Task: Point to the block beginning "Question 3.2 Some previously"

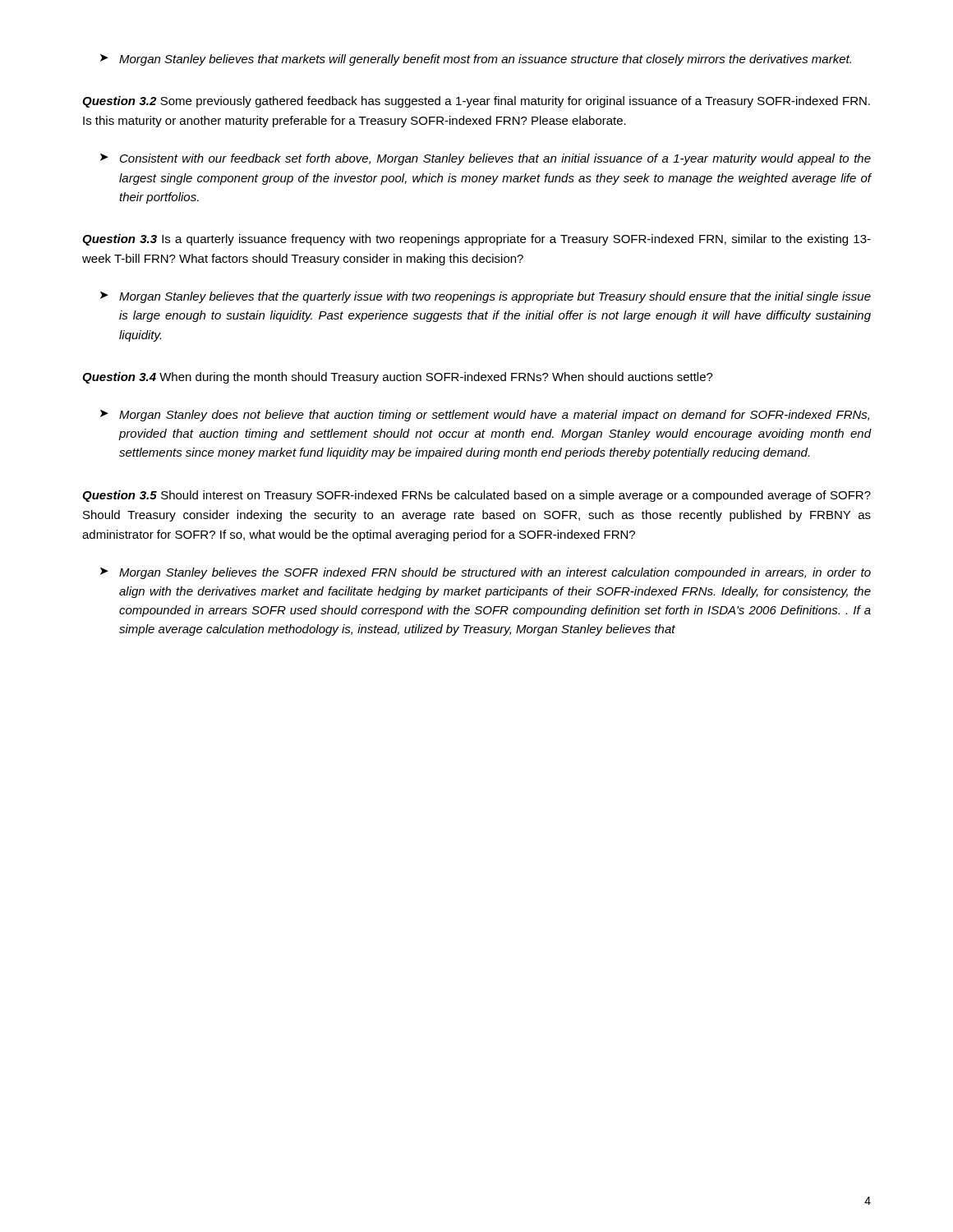Action: point(476,111)
